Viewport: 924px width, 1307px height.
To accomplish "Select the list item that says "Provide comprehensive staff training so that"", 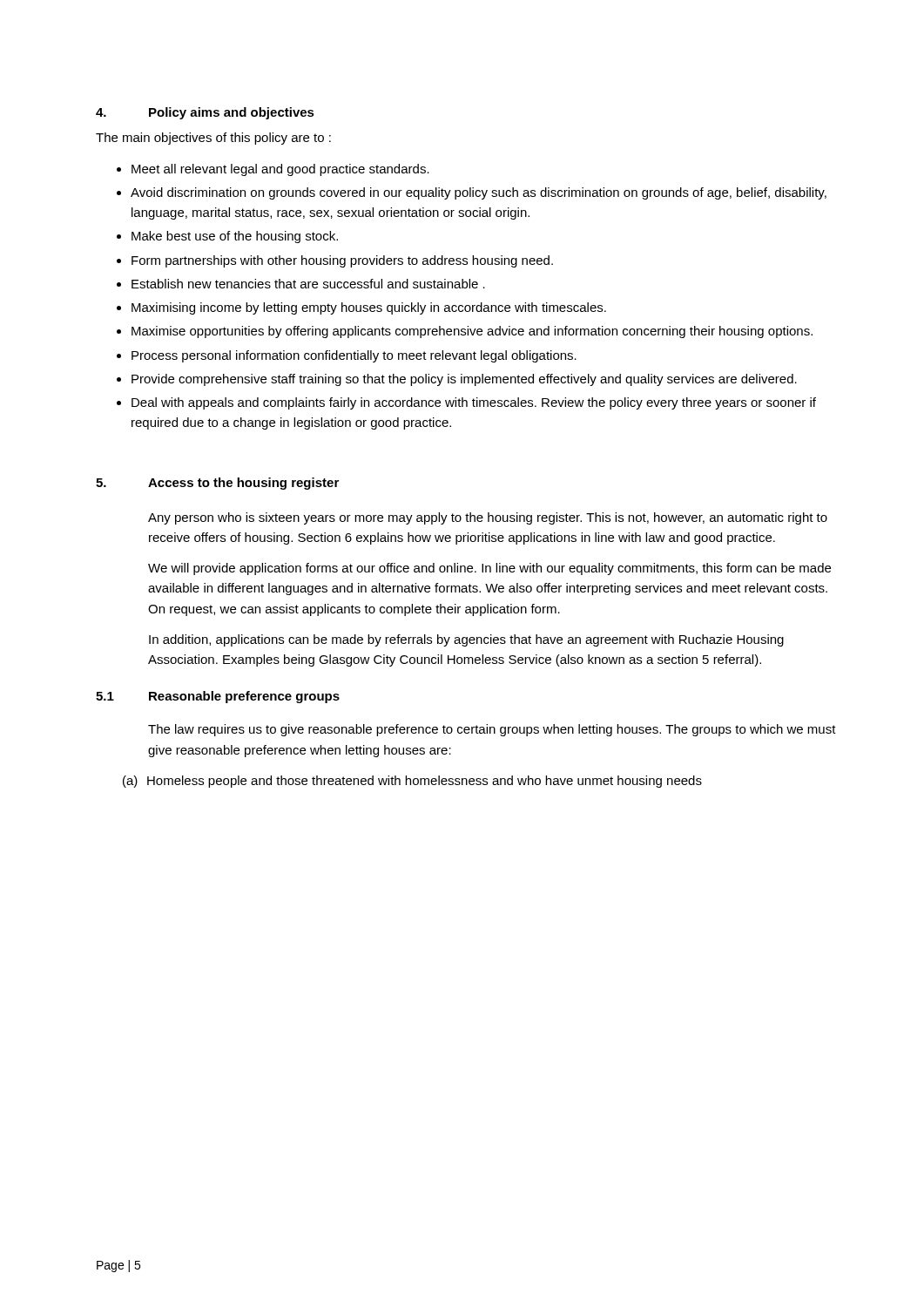I will click(x=464, y=378).
